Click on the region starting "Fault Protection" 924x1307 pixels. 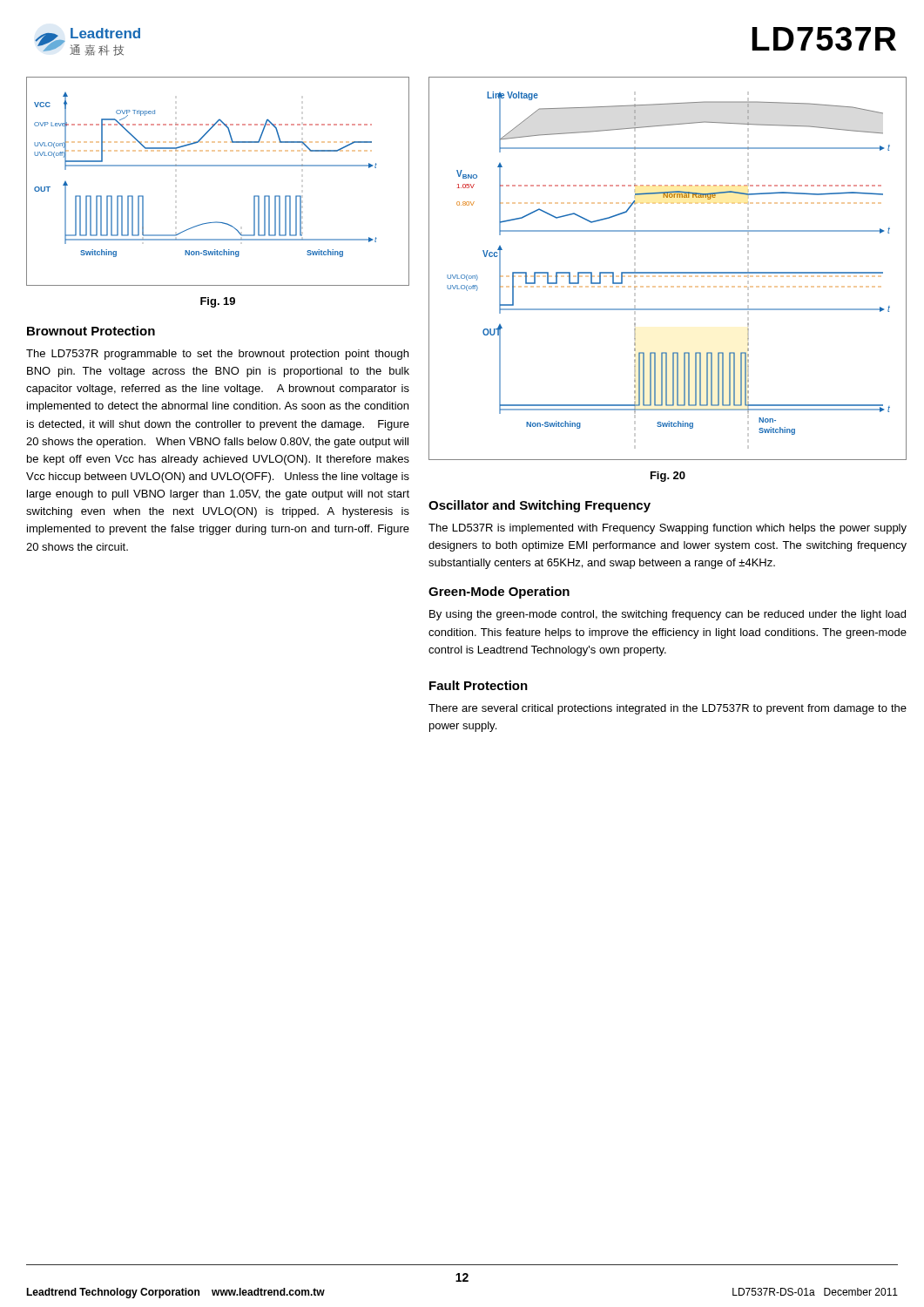click(478, 685)
